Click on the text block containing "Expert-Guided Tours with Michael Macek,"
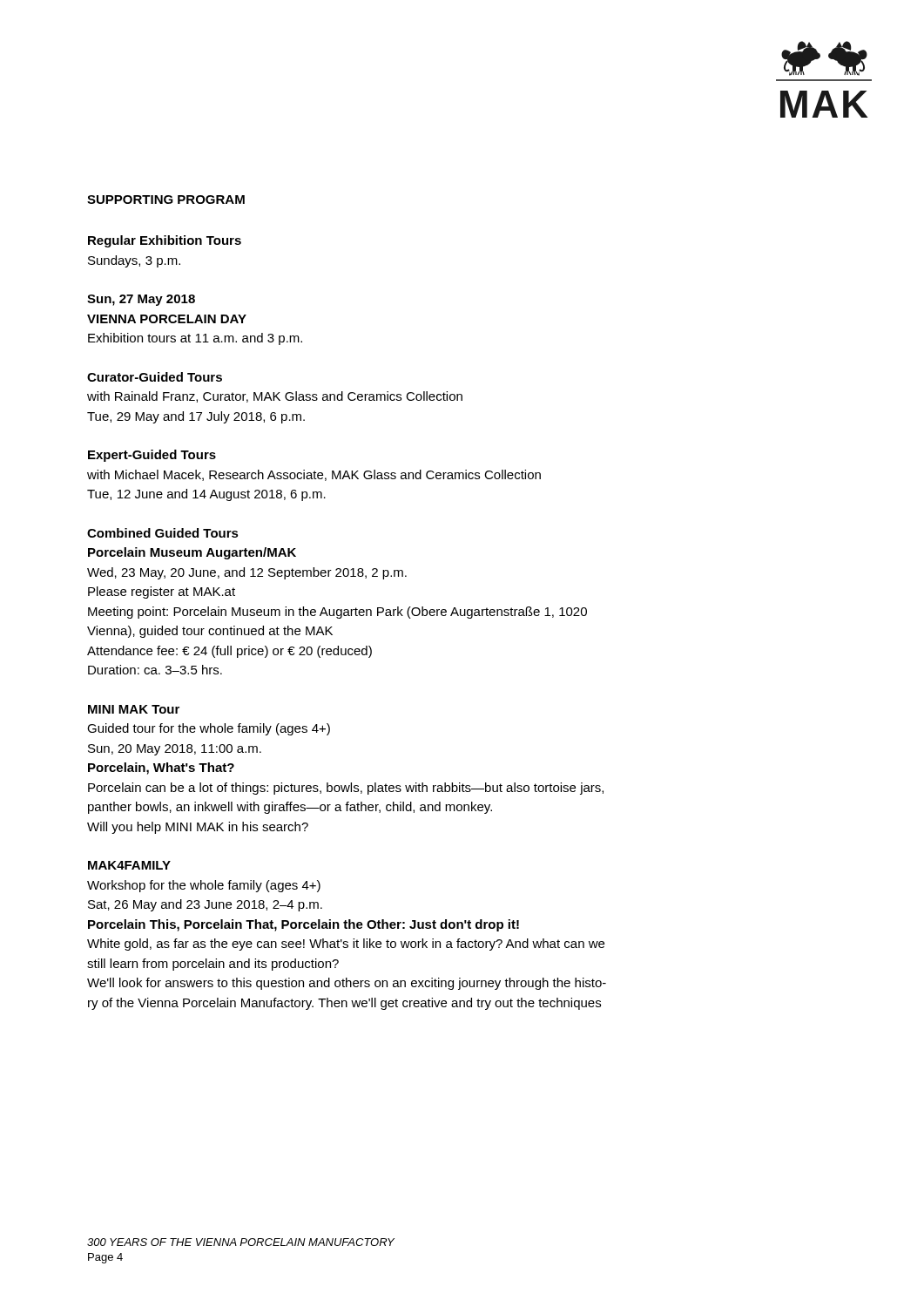 (314, 474)
